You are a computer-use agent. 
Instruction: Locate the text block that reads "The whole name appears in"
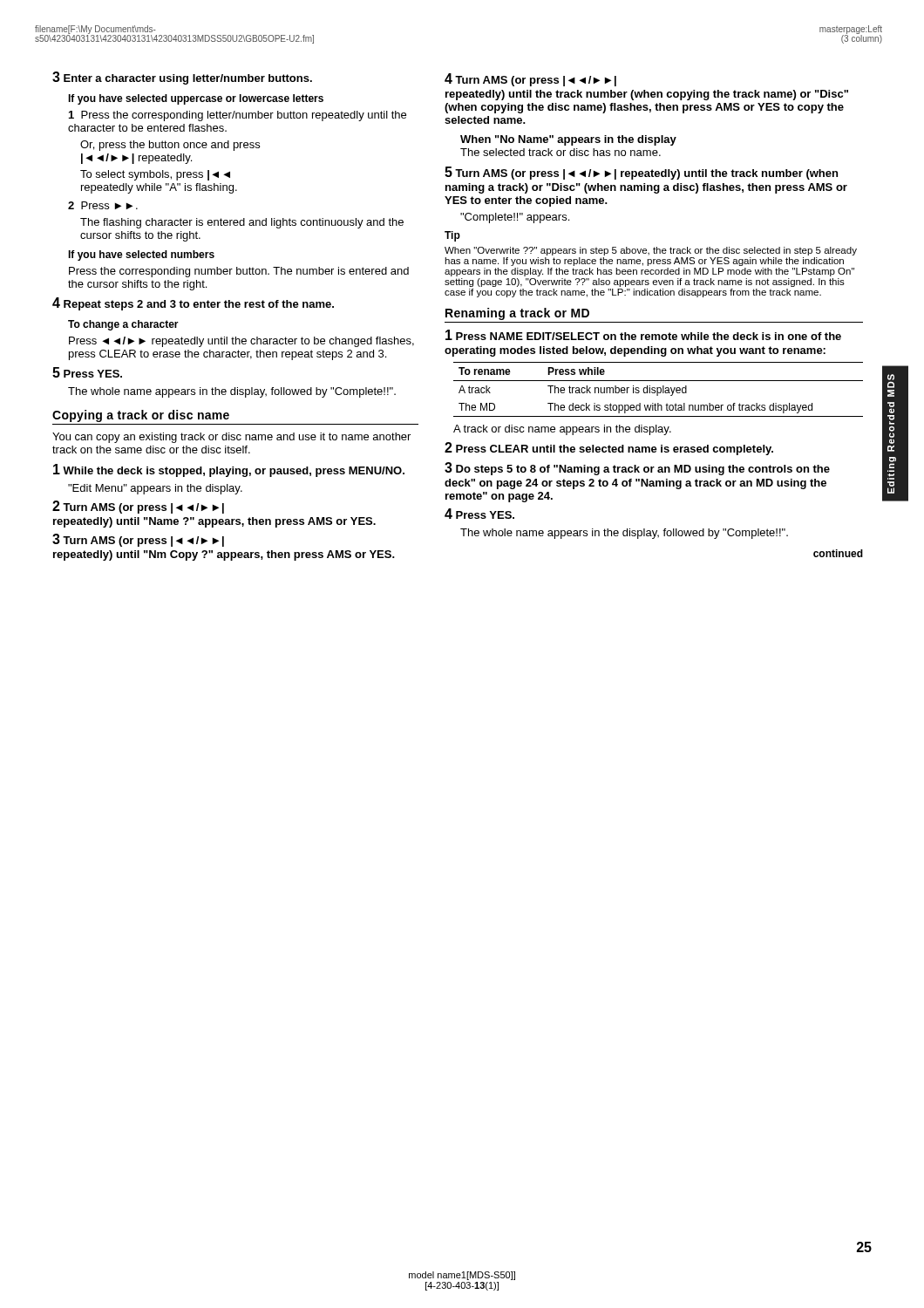pos(243,391)
